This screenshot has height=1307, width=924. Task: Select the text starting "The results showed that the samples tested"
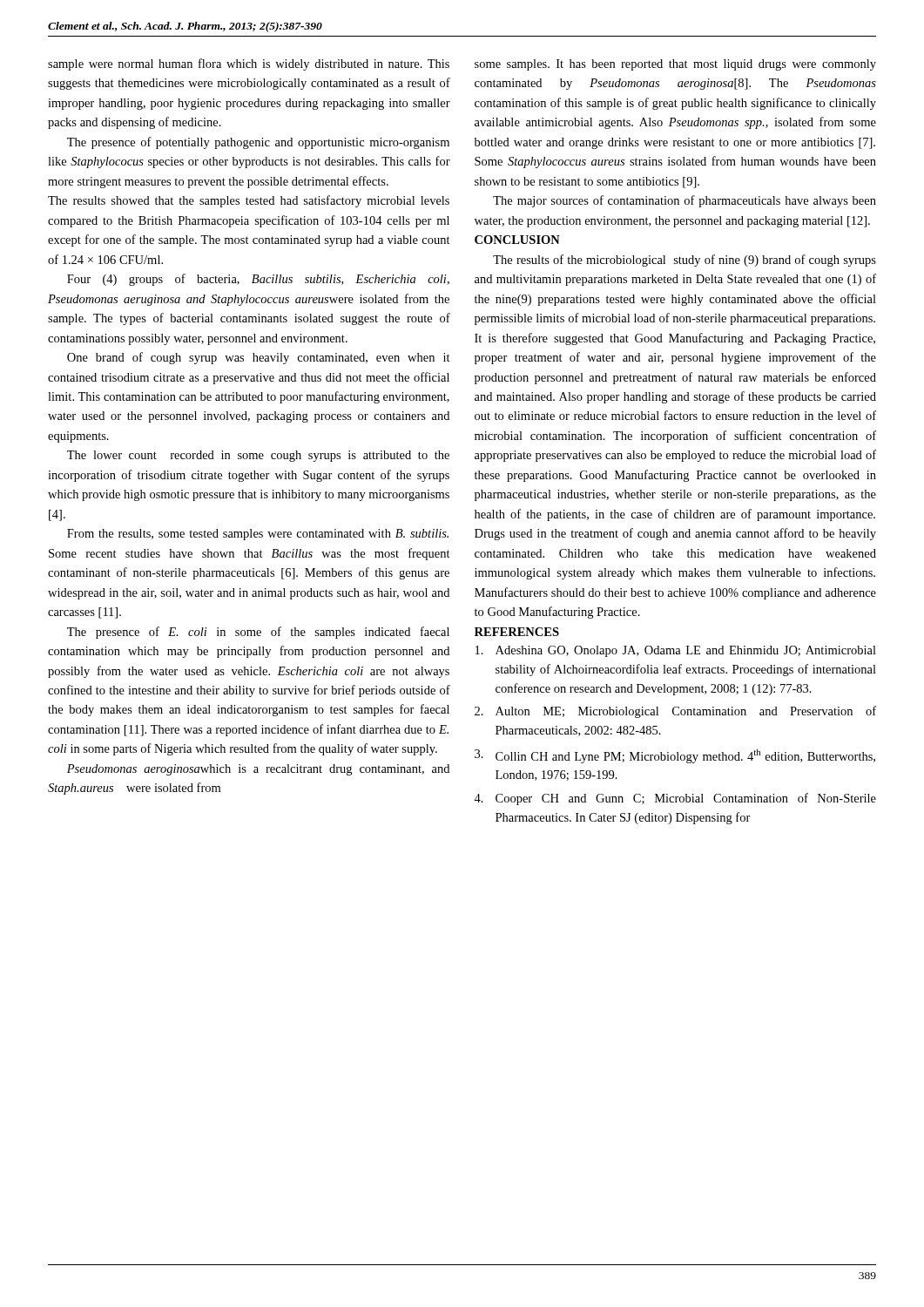pyautogui.click(x=249, y=230)
